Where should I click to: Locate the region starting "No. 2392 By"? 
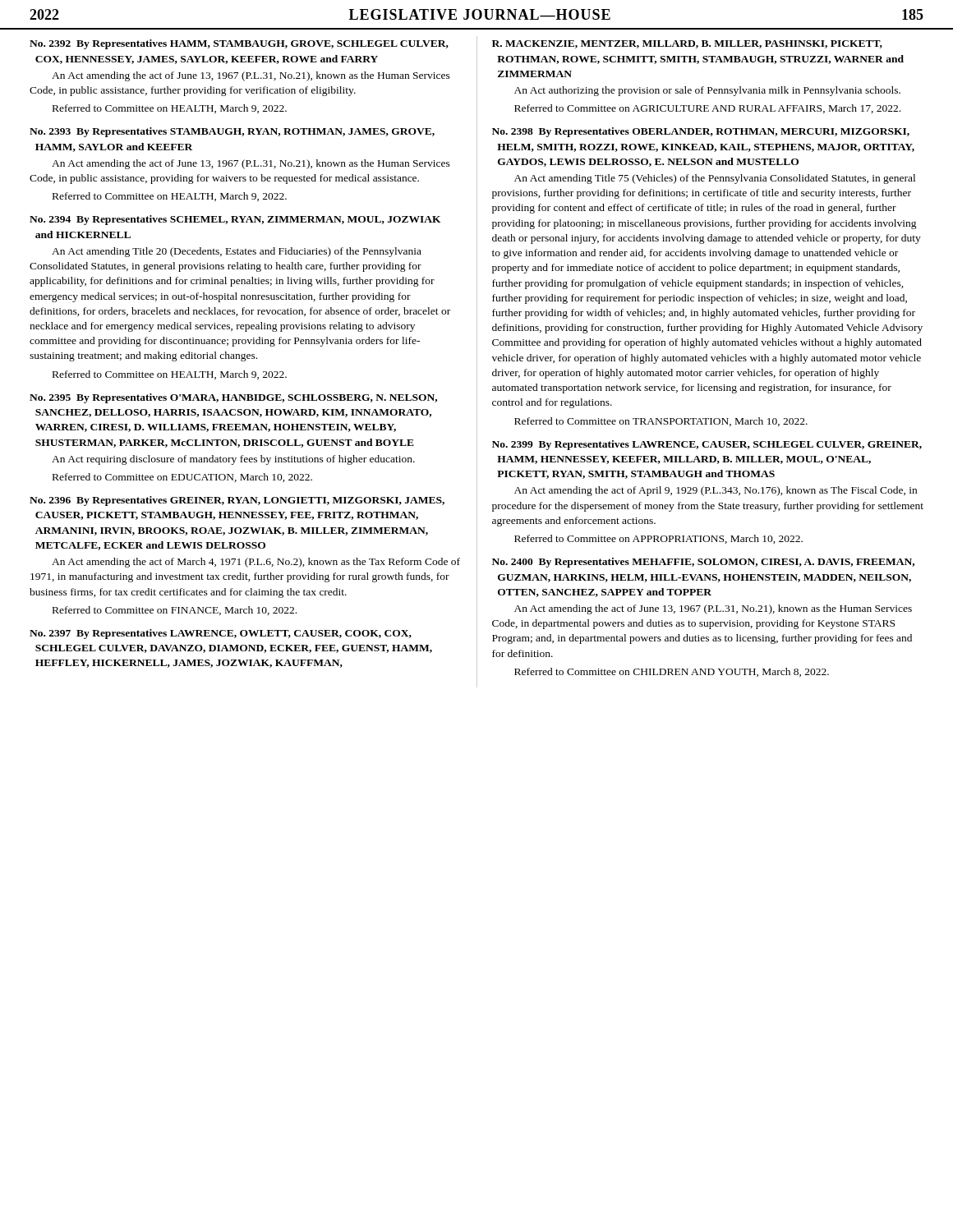click(x=245, y=76)
